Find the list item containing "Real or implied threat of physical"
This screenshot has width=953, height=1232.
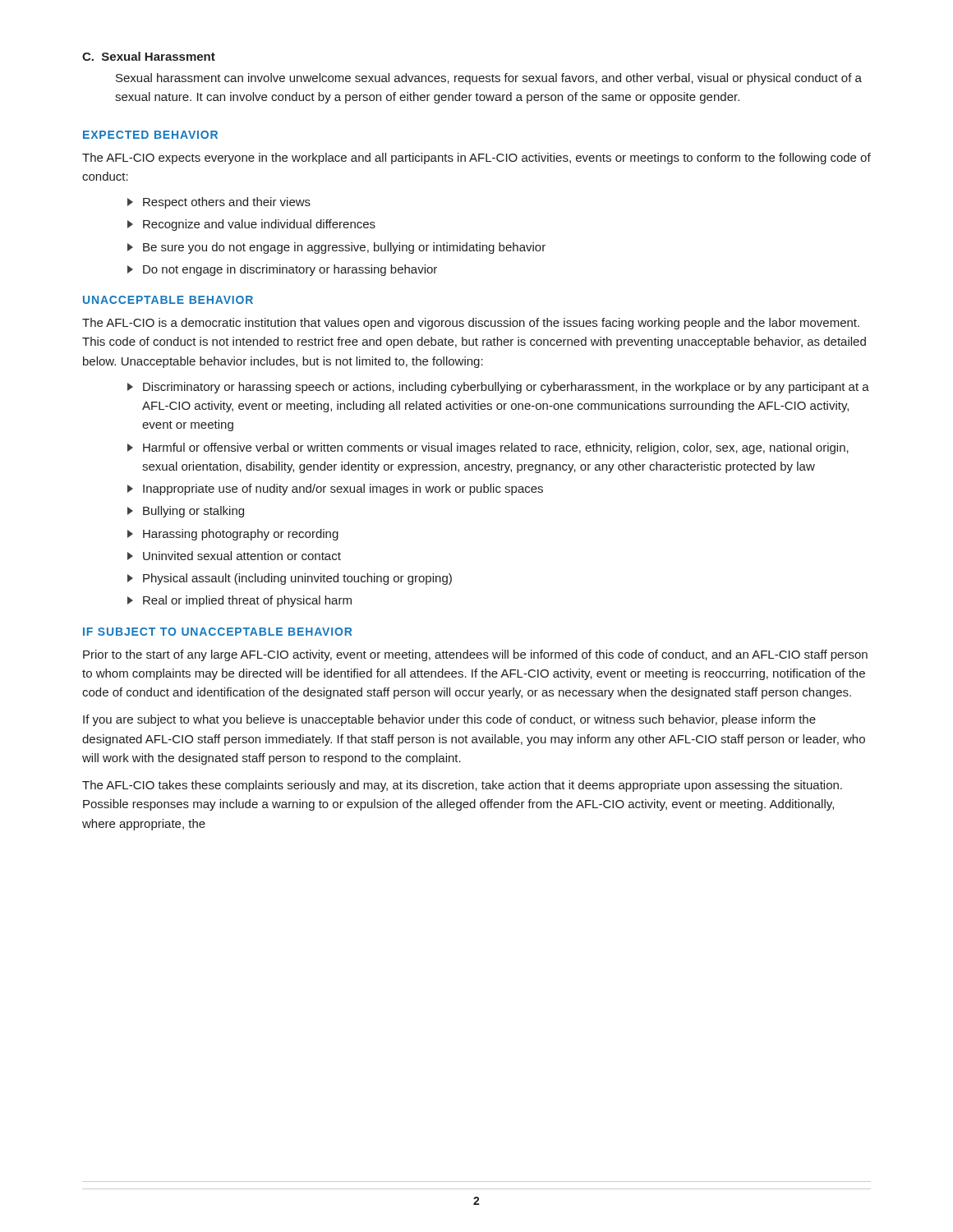247,600
